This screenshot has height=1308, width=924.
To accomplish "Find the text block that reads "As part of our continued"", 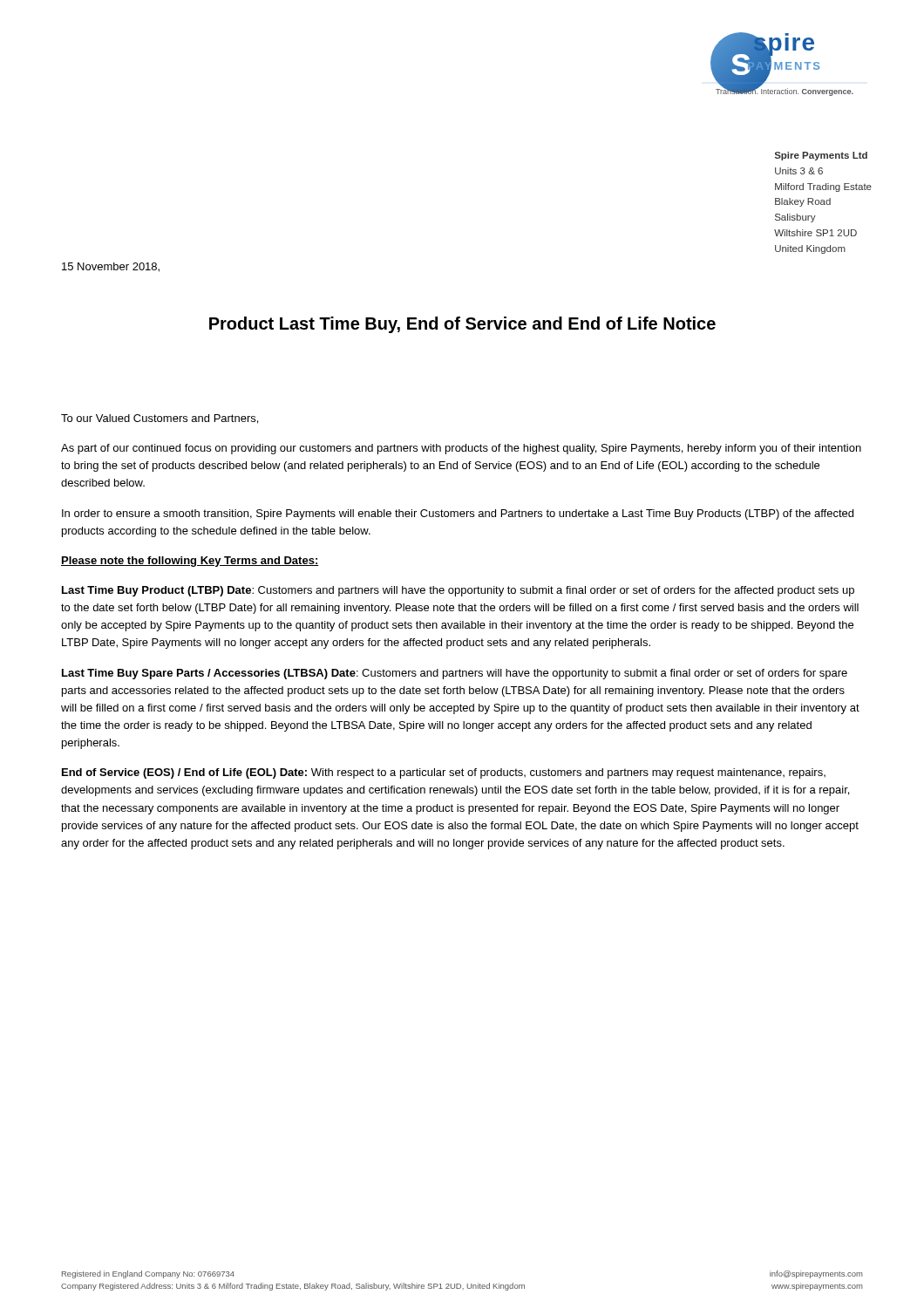I will coord(461,465).
